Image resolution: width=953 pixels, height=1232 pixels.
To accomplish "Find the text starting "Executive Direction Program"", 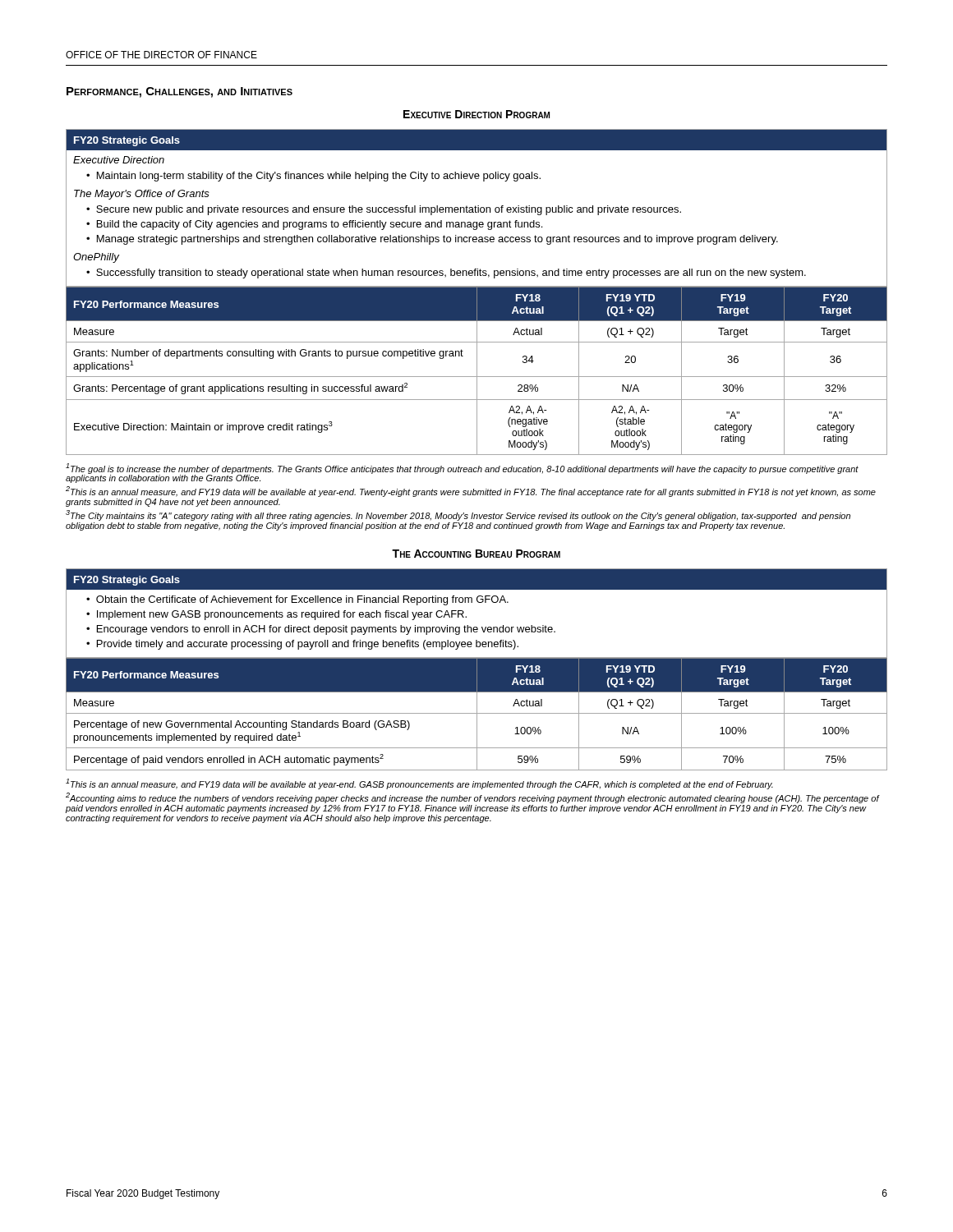I will coord(476,114).
